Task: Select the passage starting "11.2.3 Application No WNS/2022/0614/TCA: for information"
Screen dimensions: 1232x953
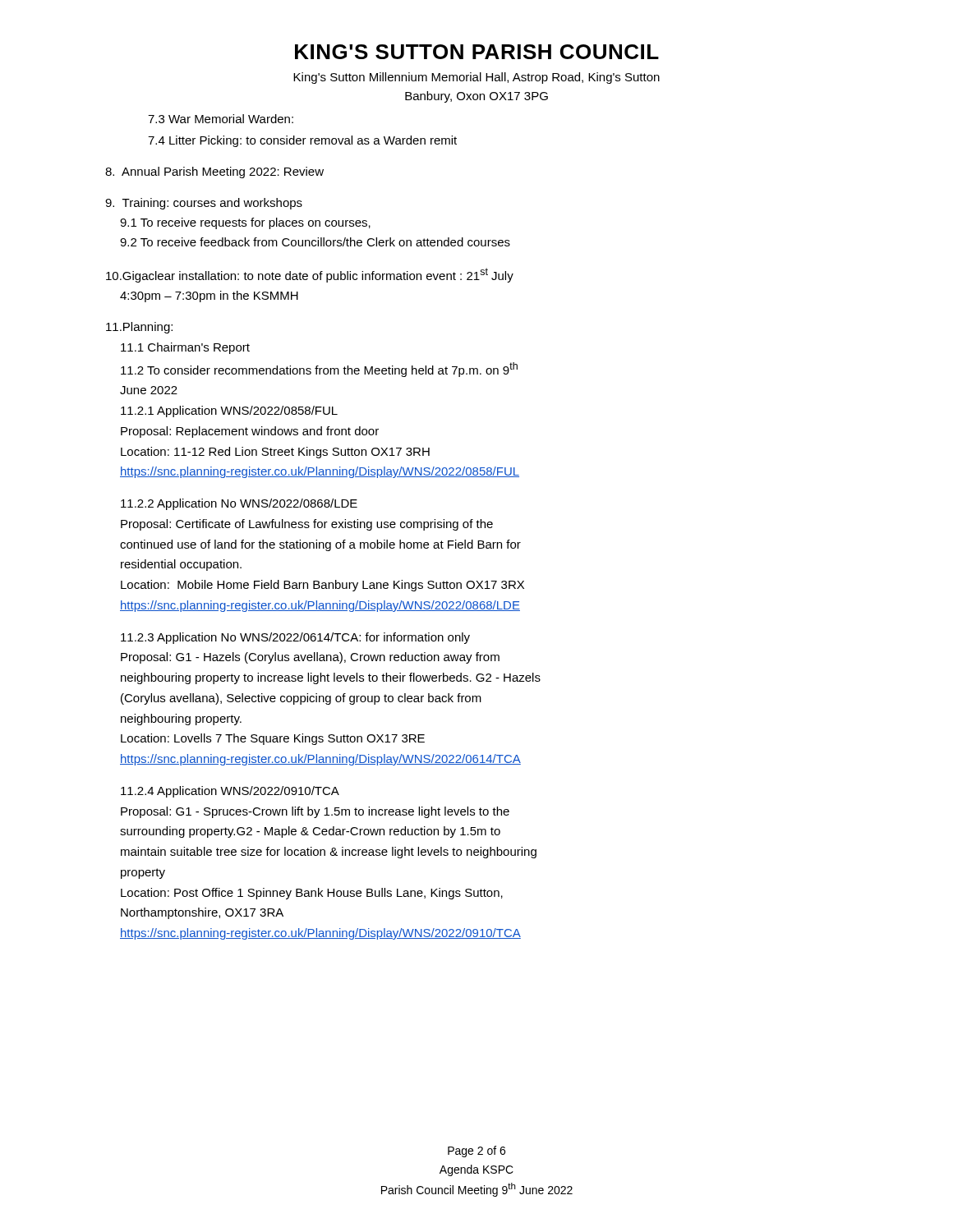Action: point(330,697)
